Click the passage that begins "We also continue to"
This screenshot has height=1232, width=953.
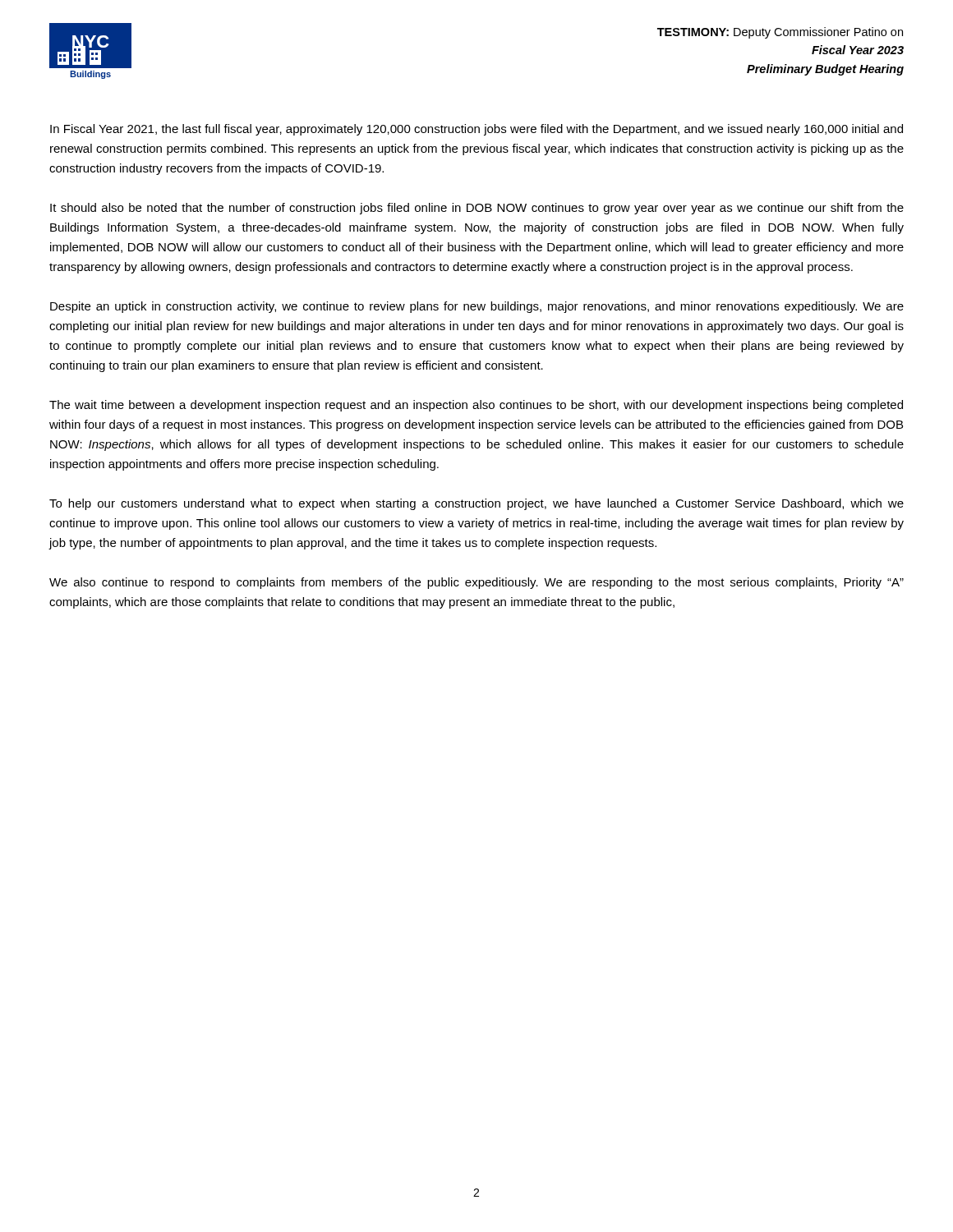[476, 592]
